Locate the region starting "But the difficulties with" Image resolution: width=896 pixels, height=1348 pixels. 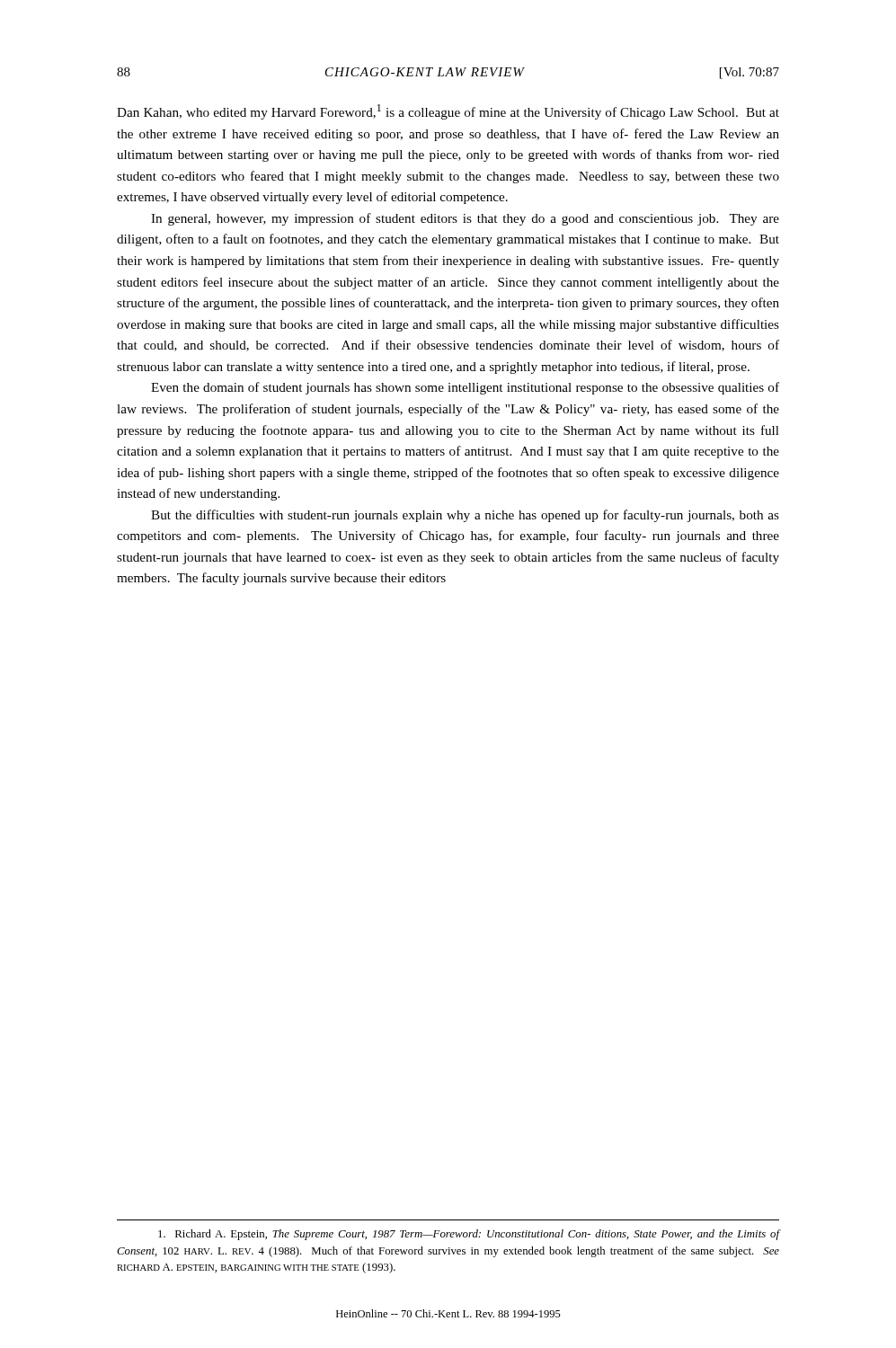tap(448, 546)
